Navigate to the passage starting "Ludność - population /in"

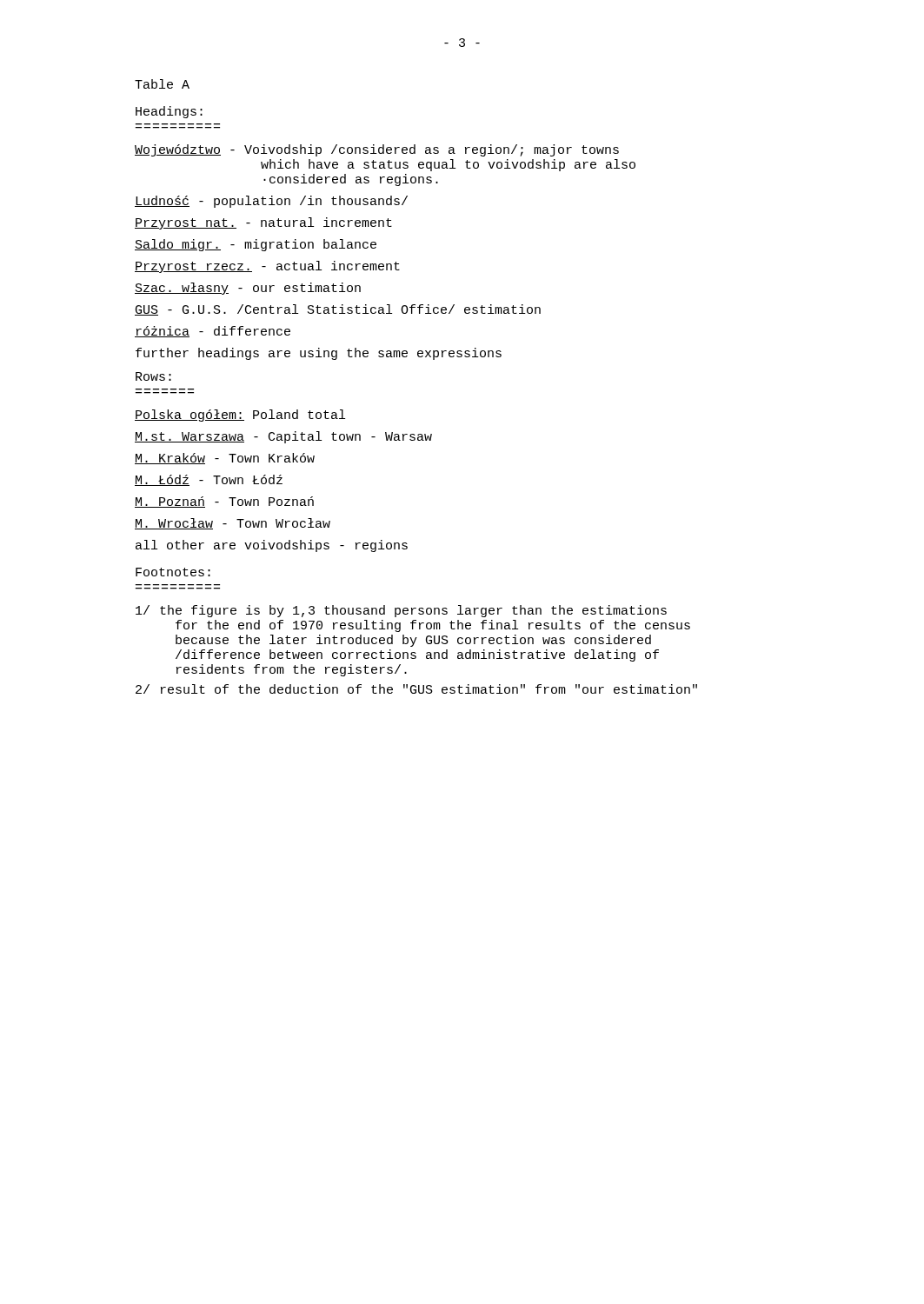click(x=272, y=202)
